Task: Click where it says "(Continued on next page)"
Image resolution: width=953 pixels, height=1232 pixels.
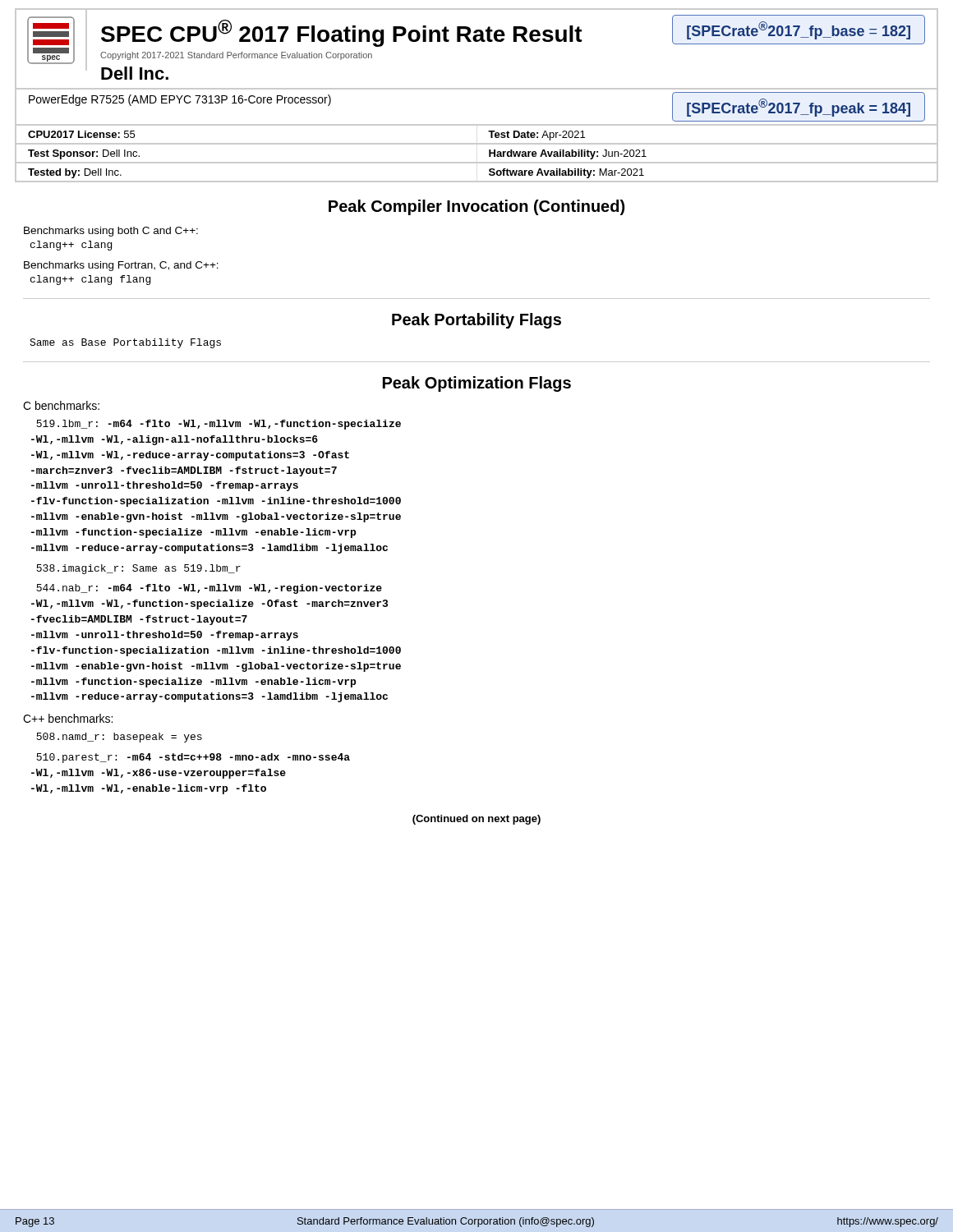Action: (476, 818)
